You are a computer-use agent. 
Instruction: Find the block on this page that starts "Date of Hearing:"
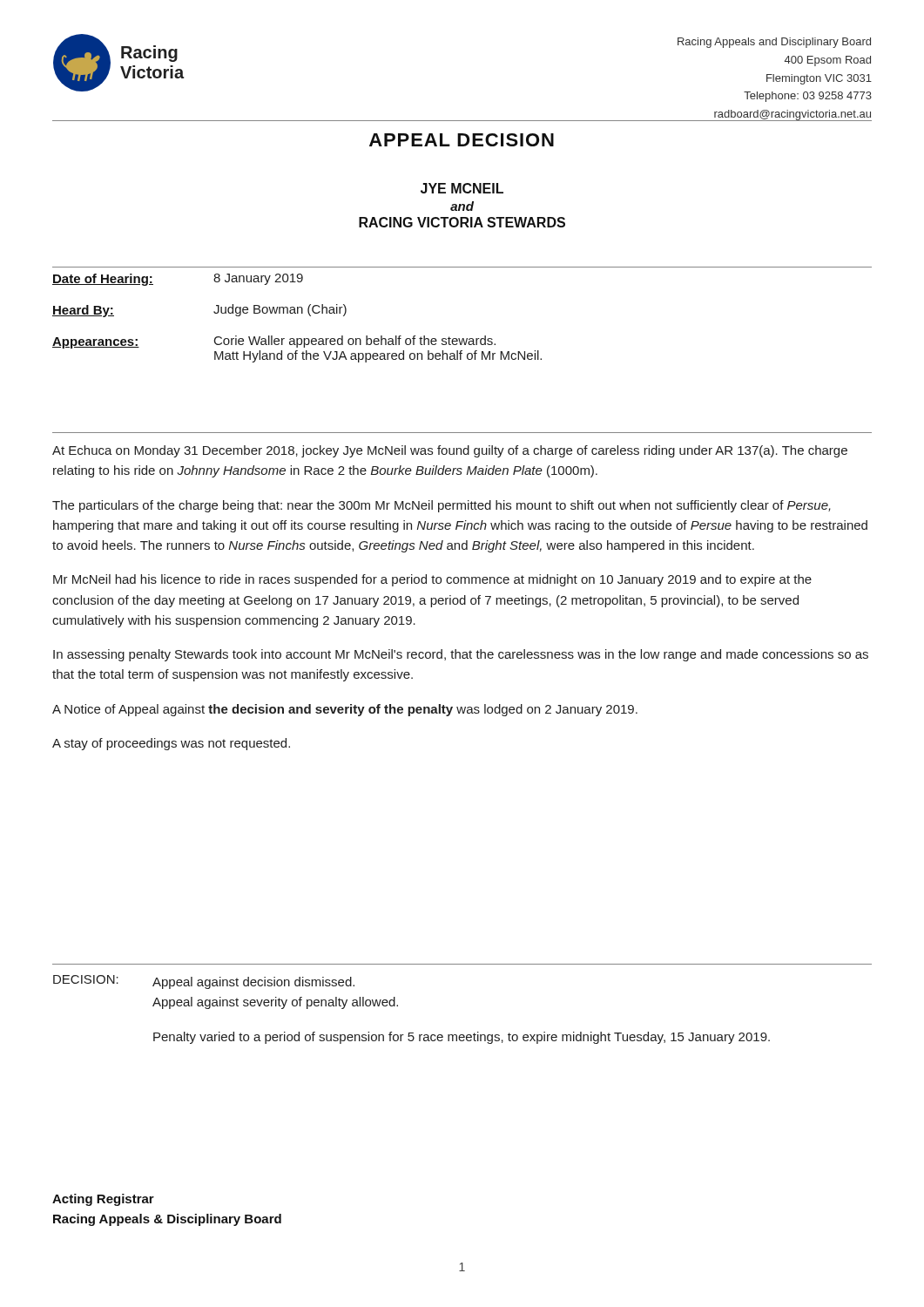462,278
